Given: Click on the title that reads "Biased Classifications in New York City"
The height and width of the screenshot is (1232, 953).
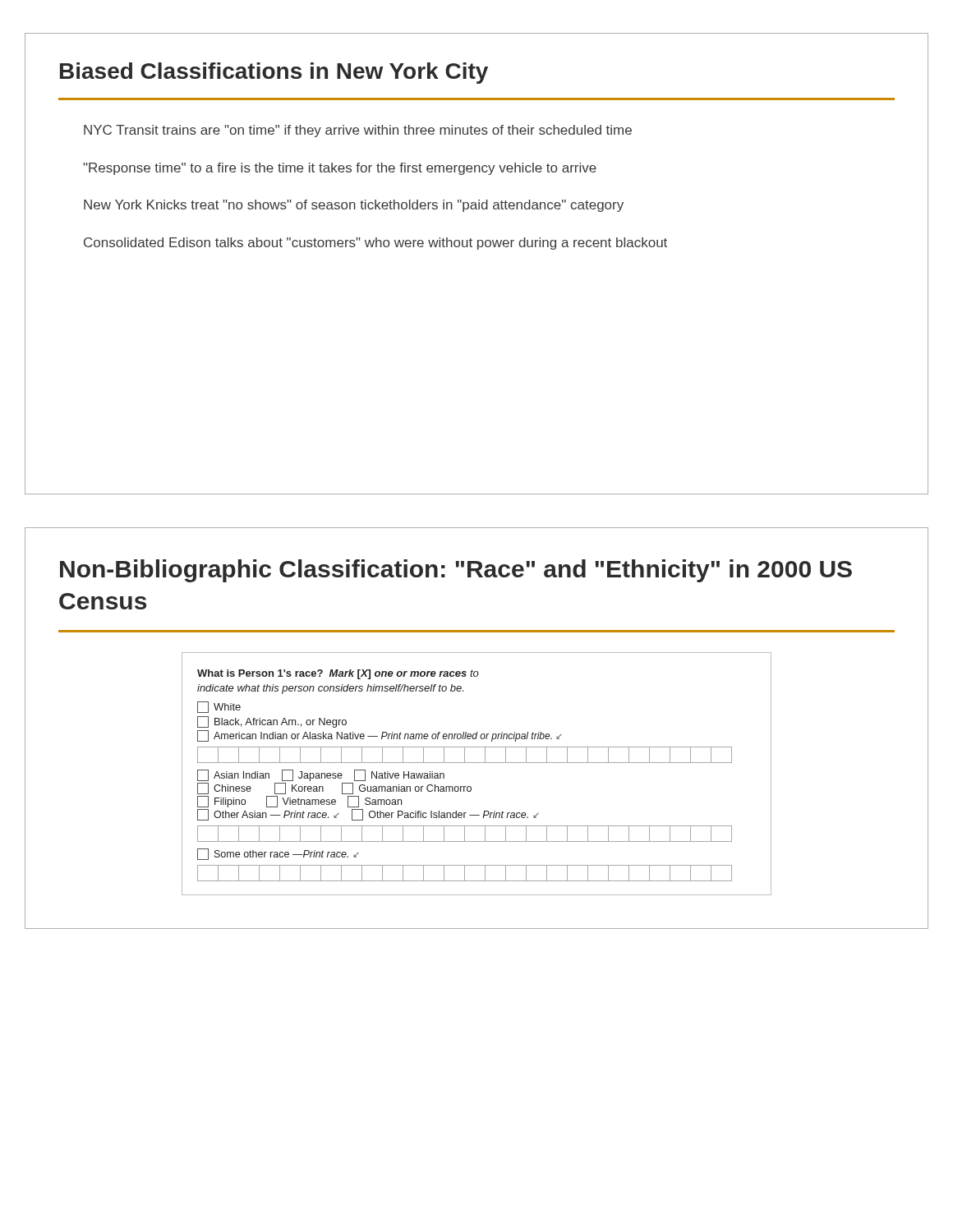Looking at the screenshot, I should pyautogui.click(x=273, y=71).
